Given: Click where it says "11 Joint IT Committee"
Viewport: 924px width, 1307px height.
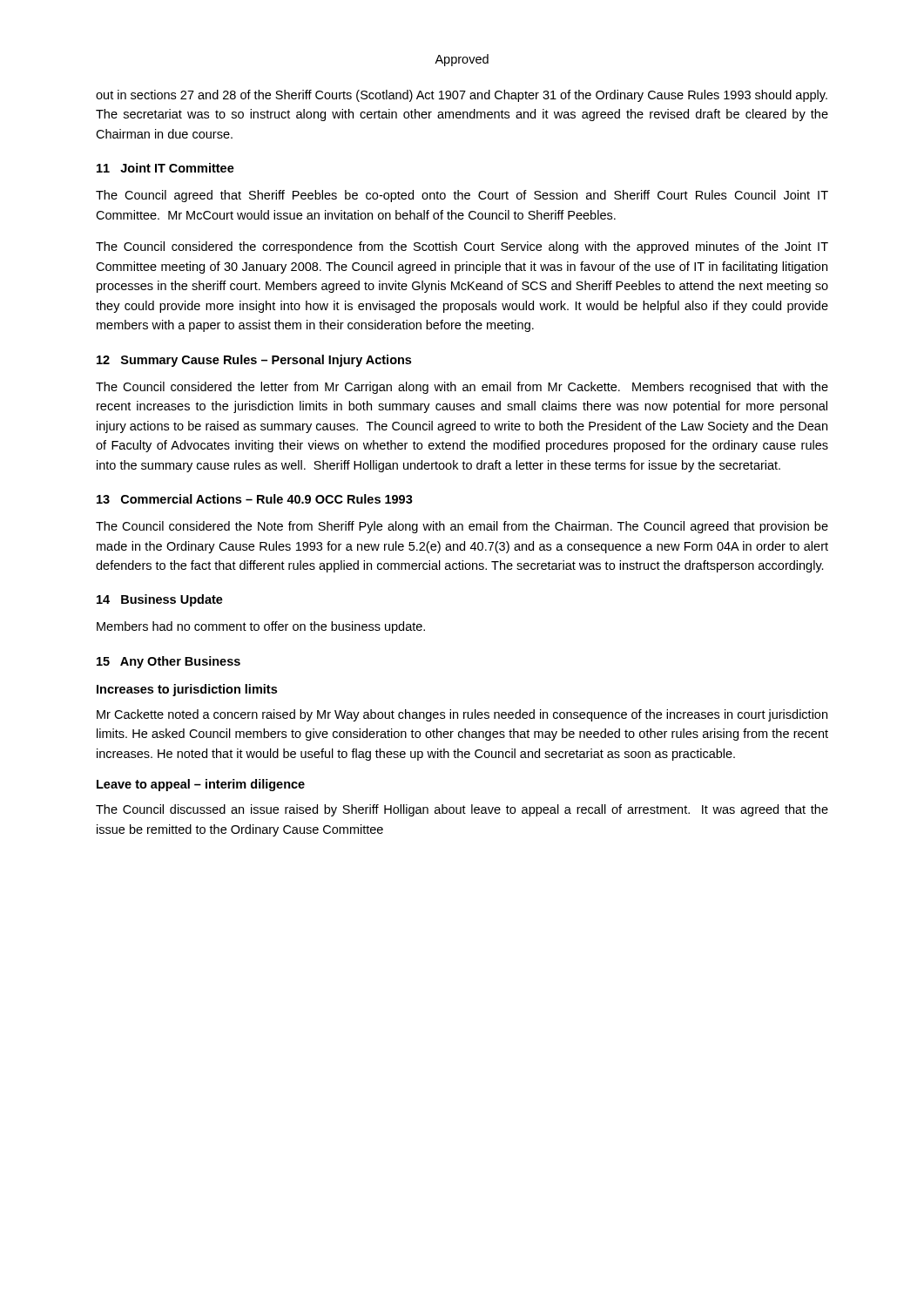Looking at the screenshot, I should tap(165, 169).
